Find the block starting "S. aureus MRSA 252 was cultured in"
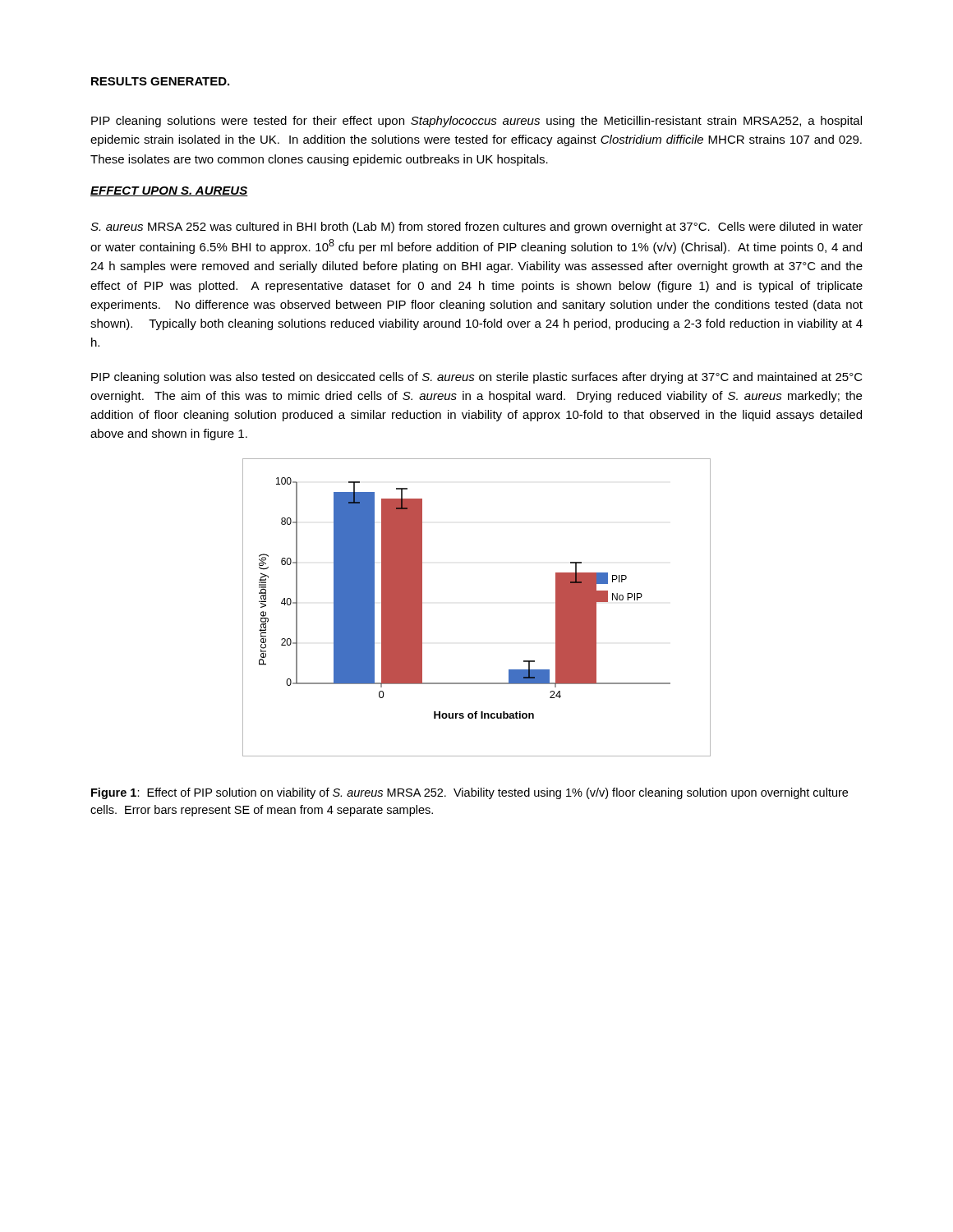This screenshot has height=1232, width=953. click(x=476, y=284)
